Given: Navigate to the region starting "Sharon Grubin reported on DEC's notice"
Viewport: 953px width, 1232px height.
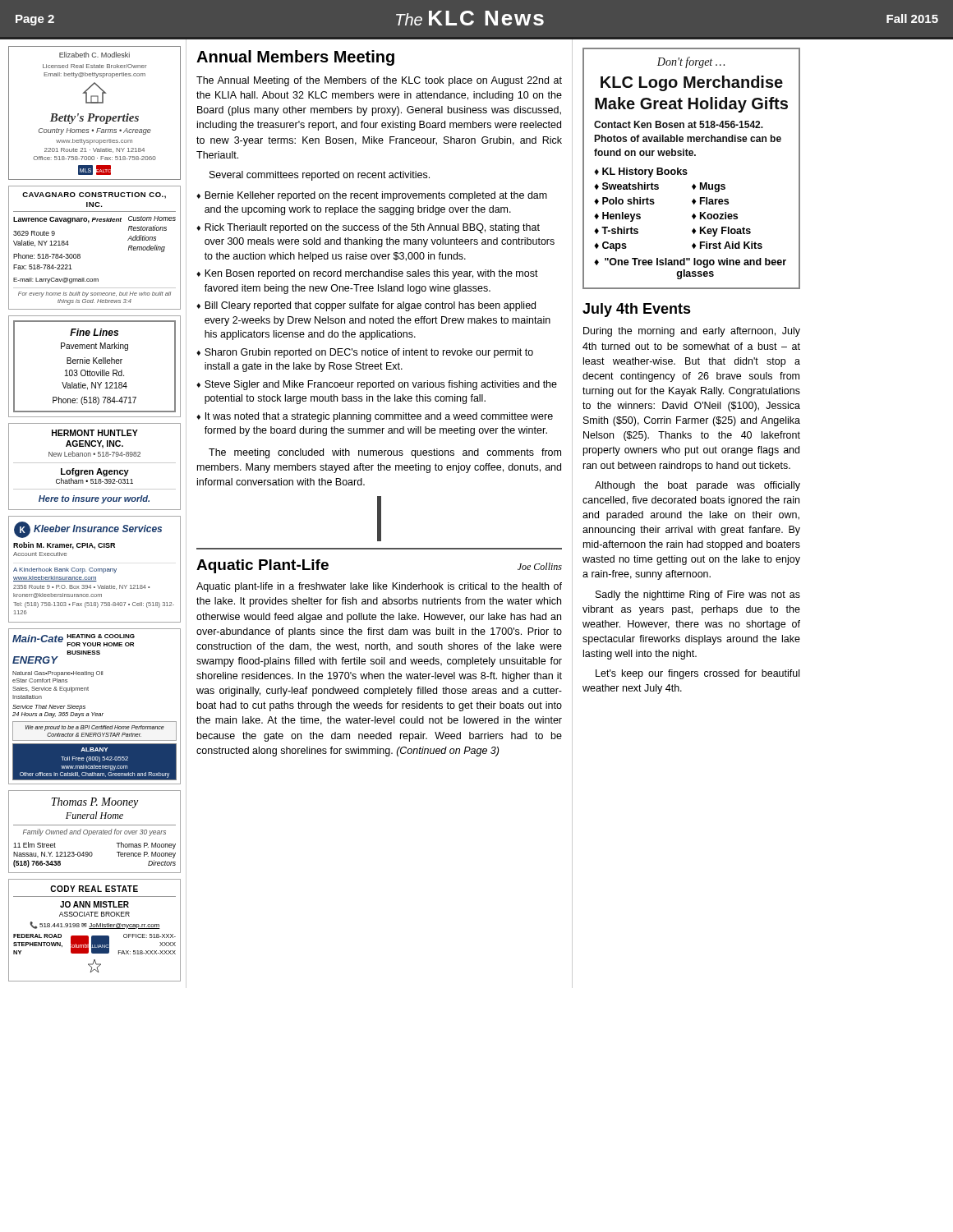Looking at the screenshot, I should point(369,359).
